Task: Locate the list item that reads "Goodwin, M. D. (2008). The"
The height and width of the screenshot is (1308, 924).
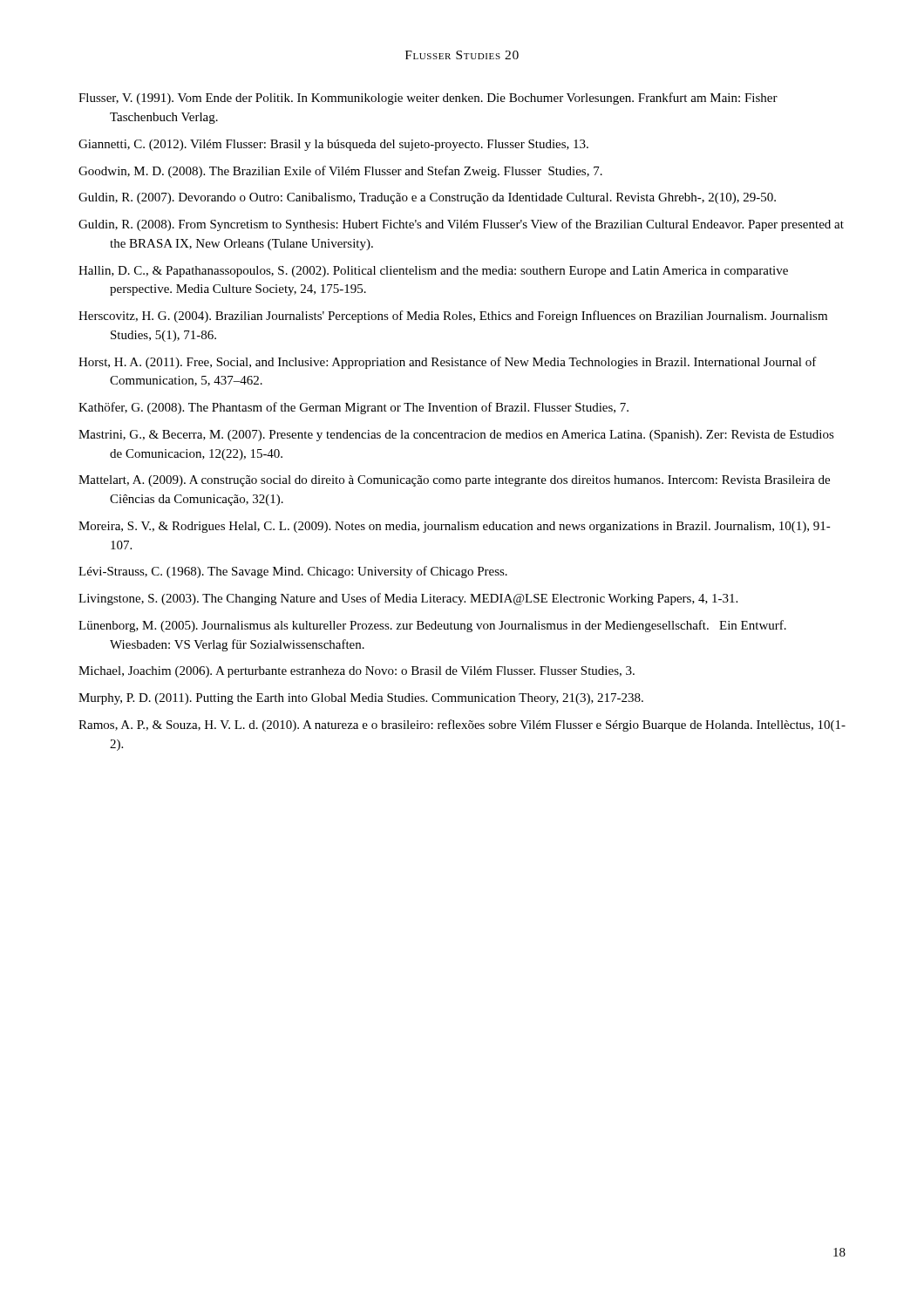Action: click(x=341, y=171)
